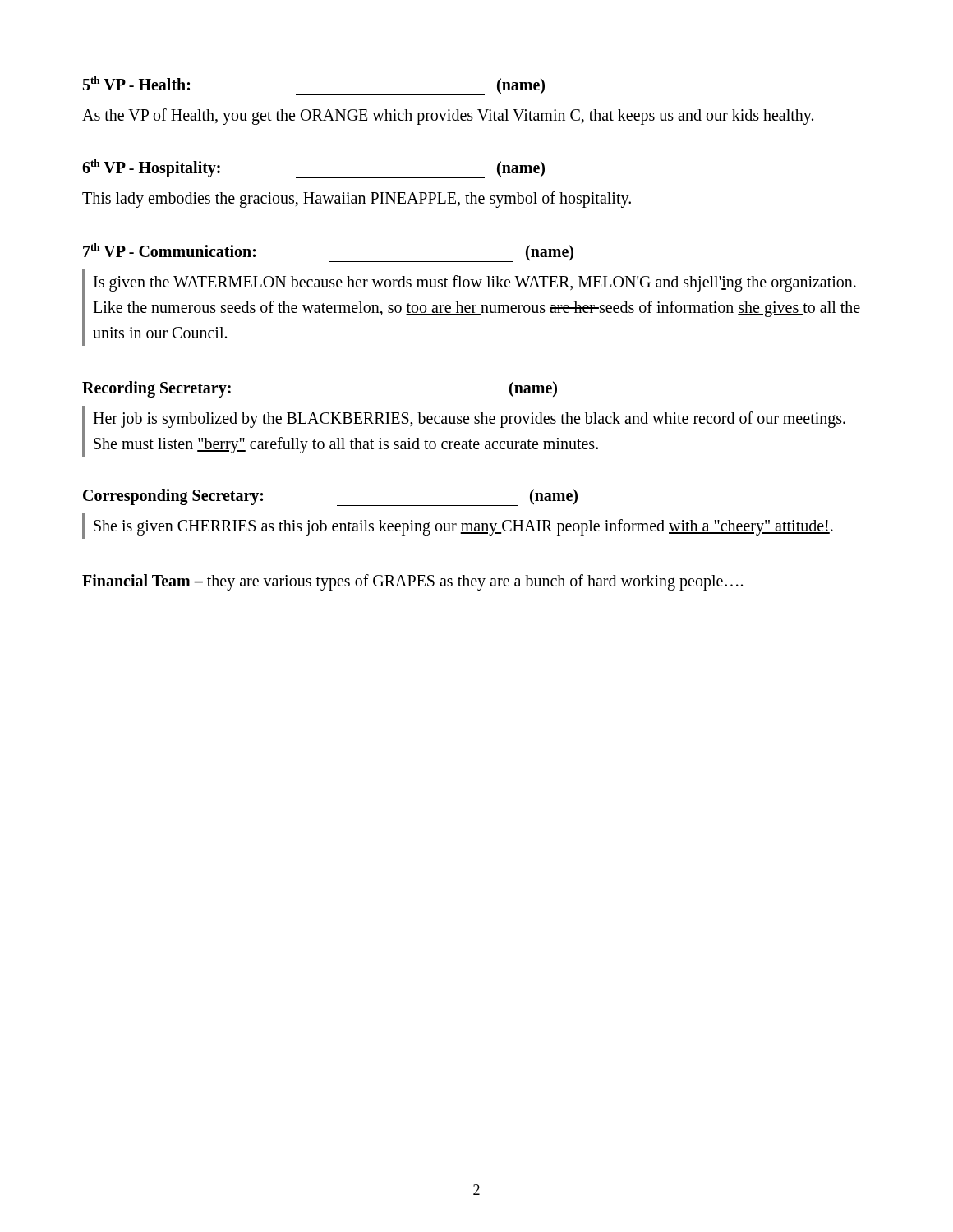This screenshot has height=1232, width=953.
Task: Find the text block with the text "She is given"
Action: [x=463, y=526]
